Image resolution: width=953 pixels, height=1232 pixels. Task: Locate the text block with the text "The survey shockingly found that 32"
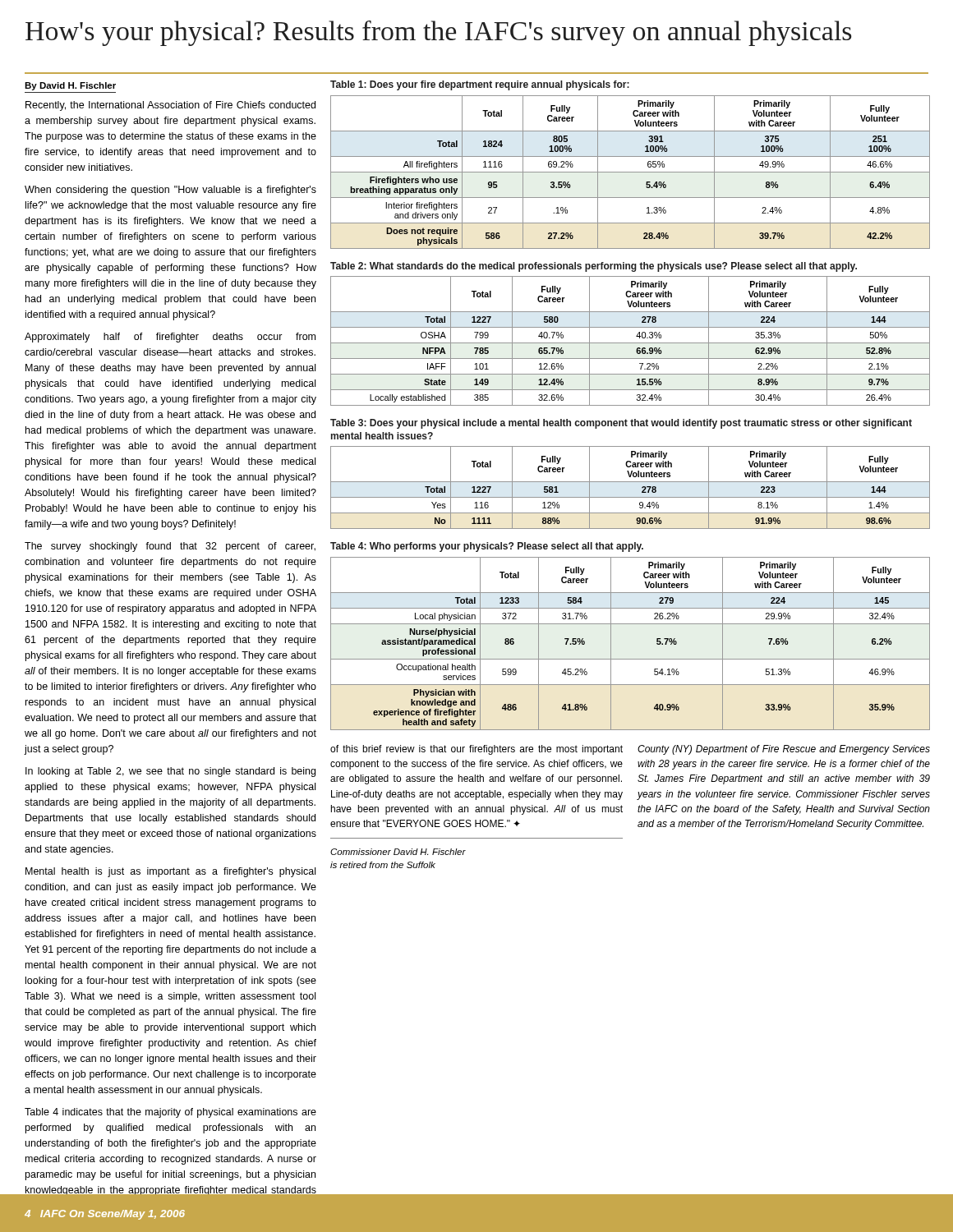point(170,648)
